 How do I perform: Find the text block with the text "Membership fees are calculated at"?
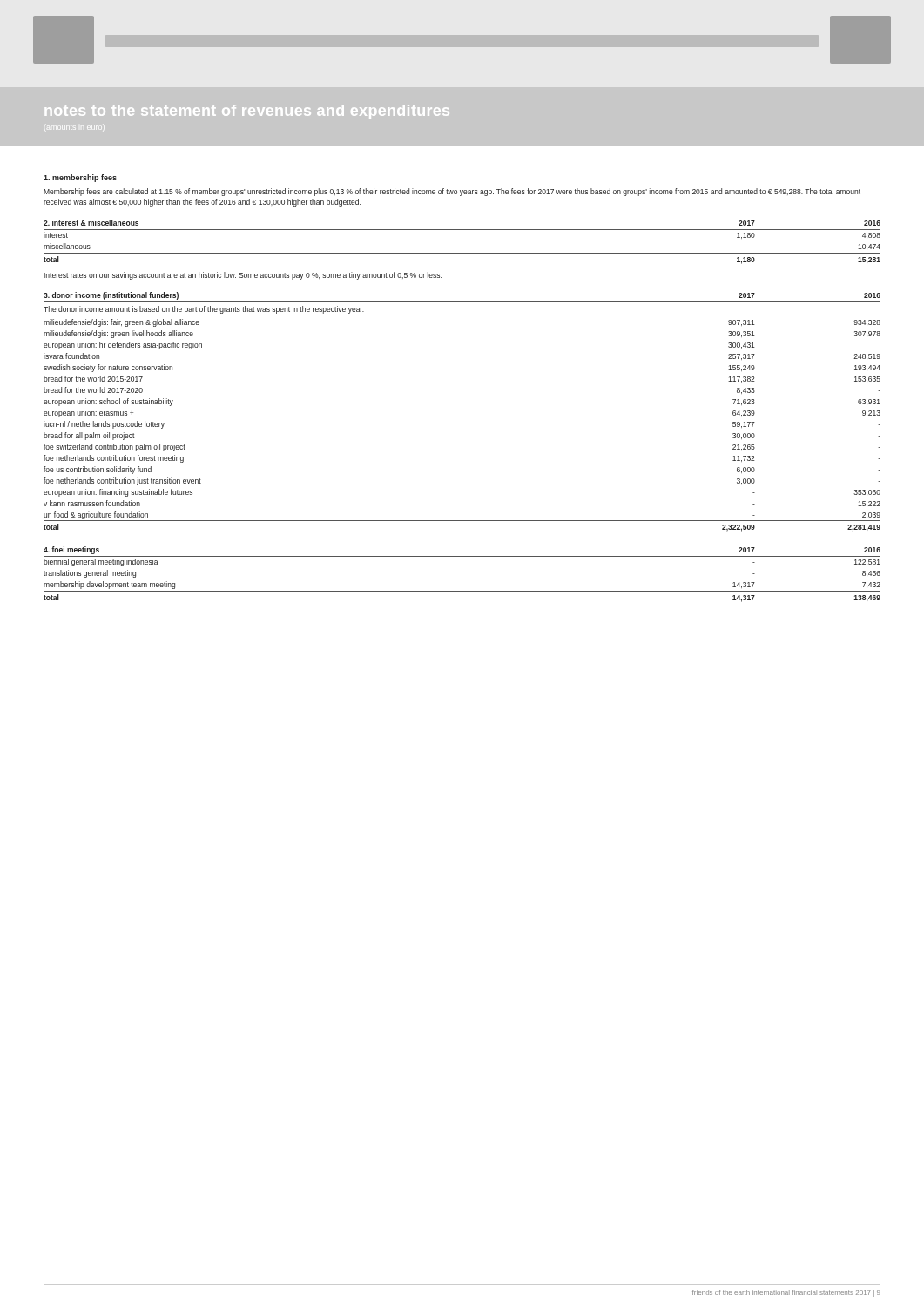click(452, 197)
